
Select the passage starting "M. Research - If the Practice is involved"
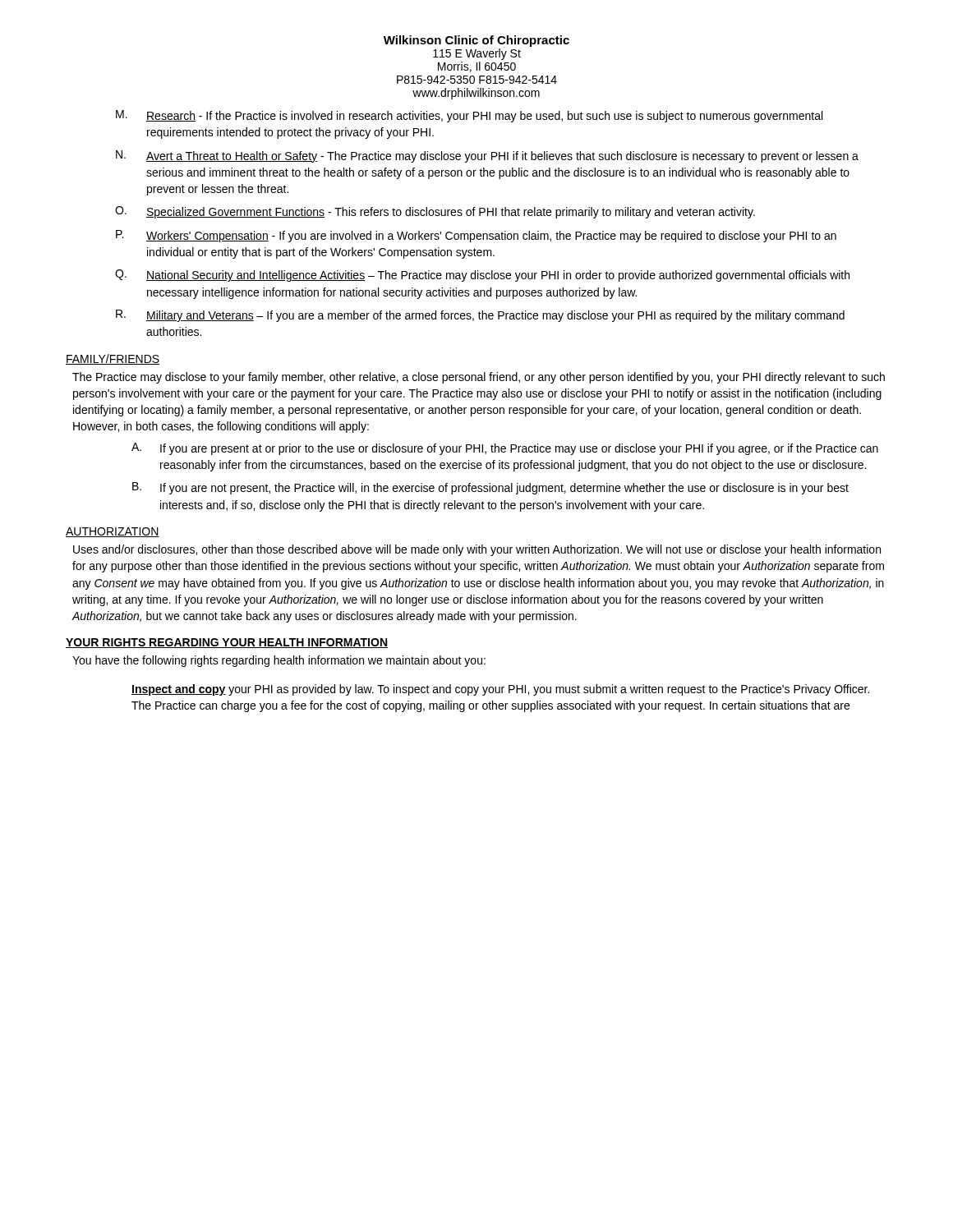(501, 124)
